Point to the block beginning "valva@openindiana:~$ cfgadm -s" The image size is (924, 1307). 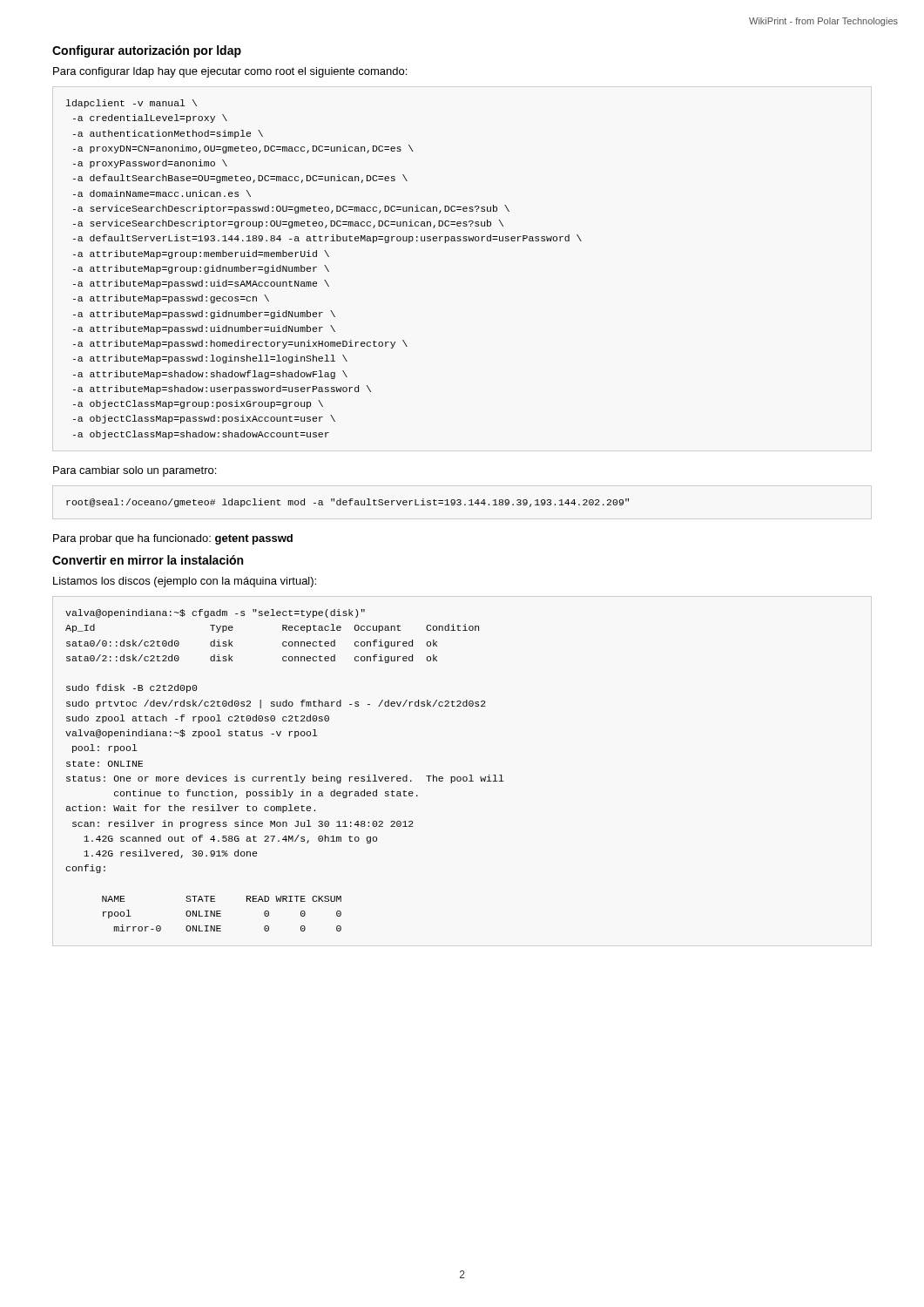pos(285,771)
